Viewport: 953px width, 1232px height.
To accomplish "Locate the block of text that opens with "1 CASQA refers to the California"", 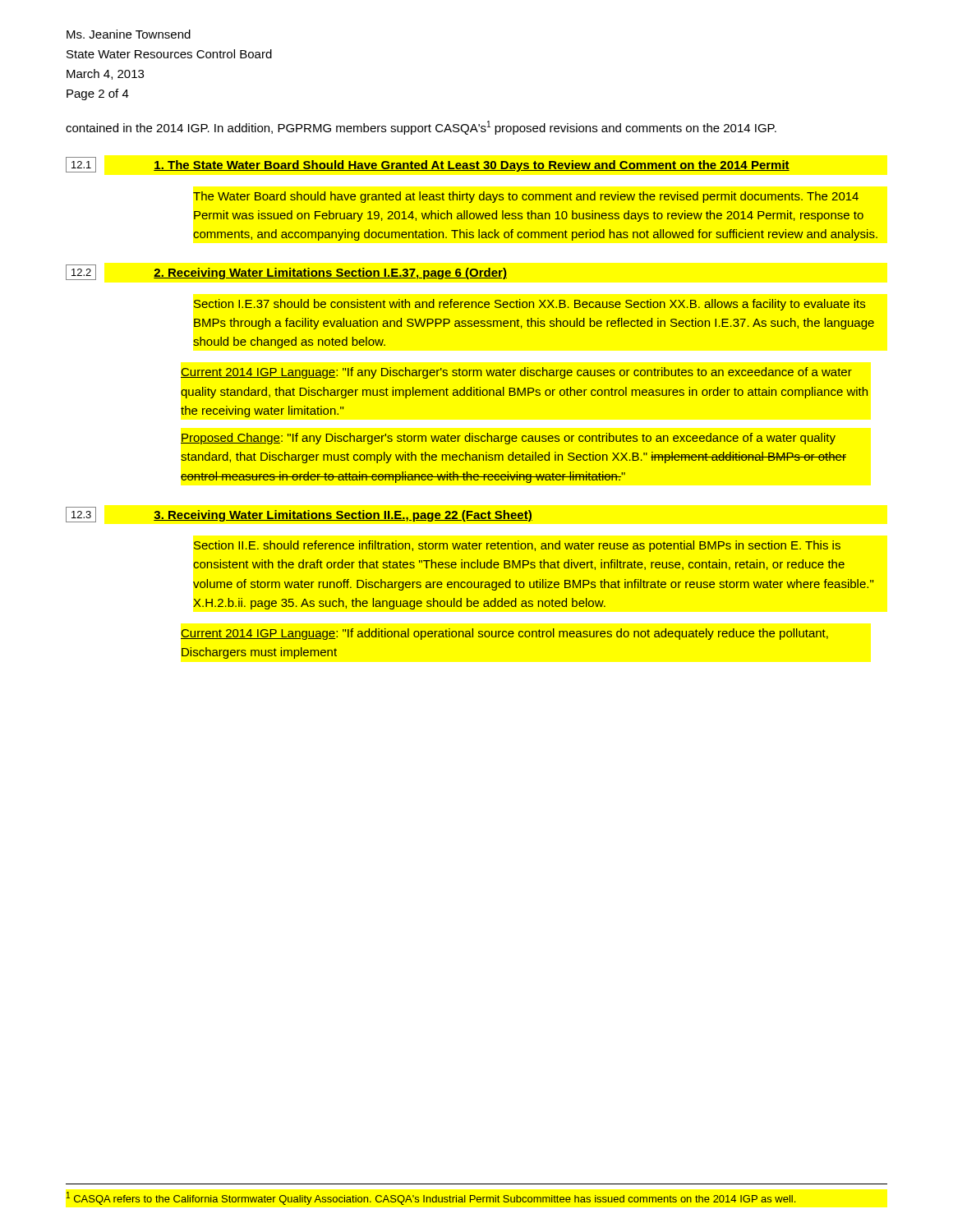I will click(x=431, y=1198).
